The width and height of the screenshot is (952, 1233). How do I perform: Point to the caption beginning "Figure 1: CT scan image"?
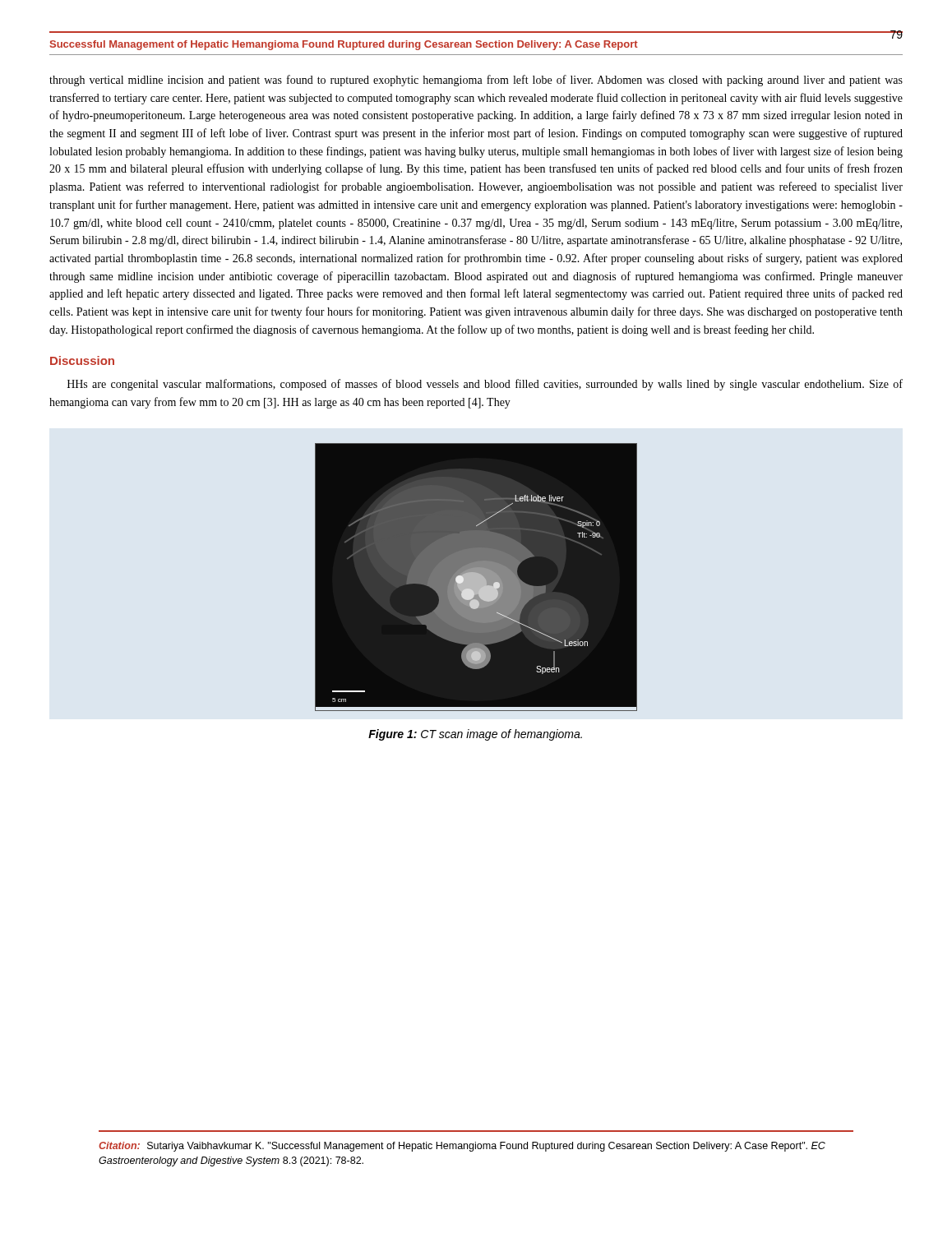[476, 734]
